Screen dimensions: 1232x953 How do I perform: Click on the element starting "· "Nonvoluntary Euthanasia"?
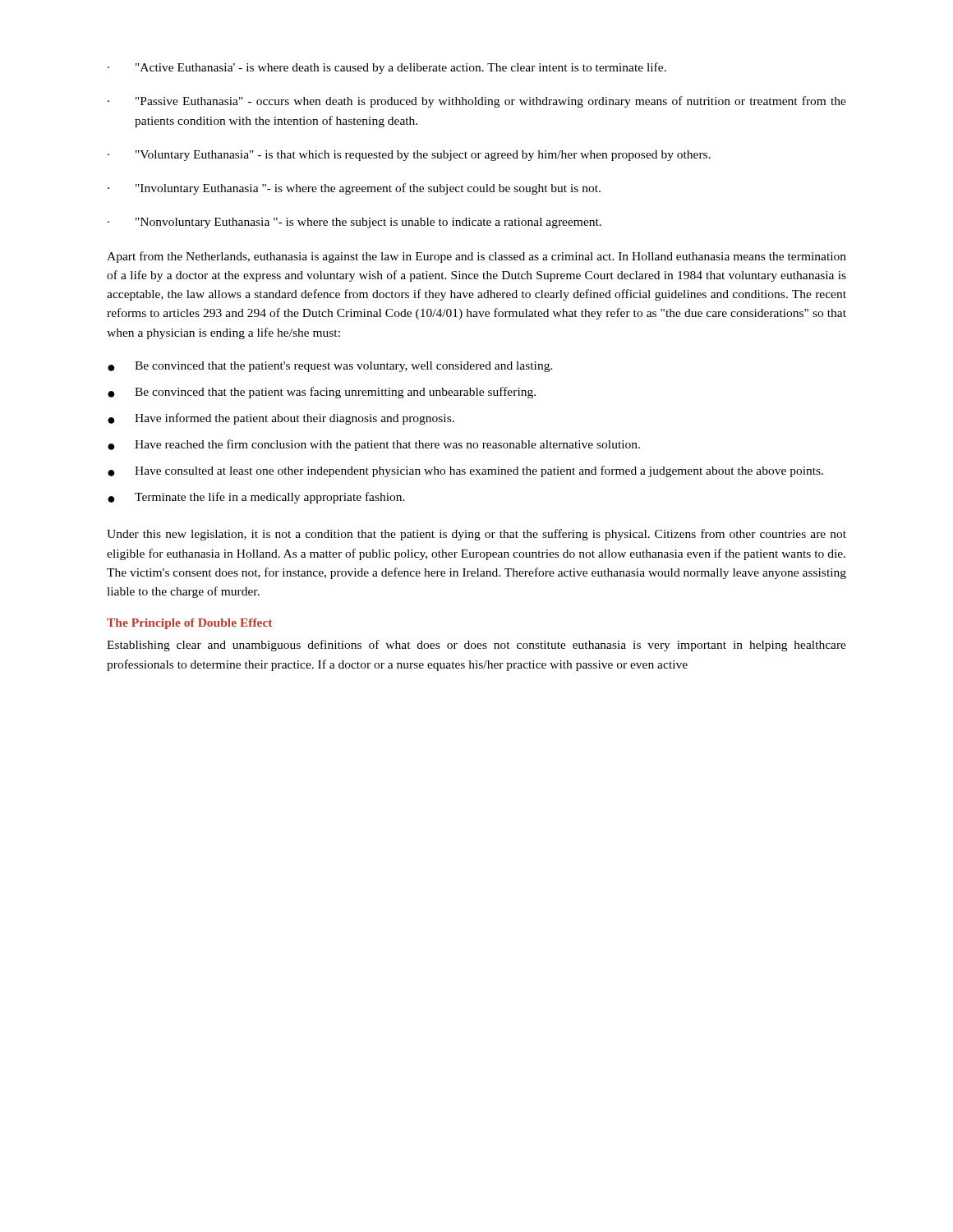tap(476, 222)
